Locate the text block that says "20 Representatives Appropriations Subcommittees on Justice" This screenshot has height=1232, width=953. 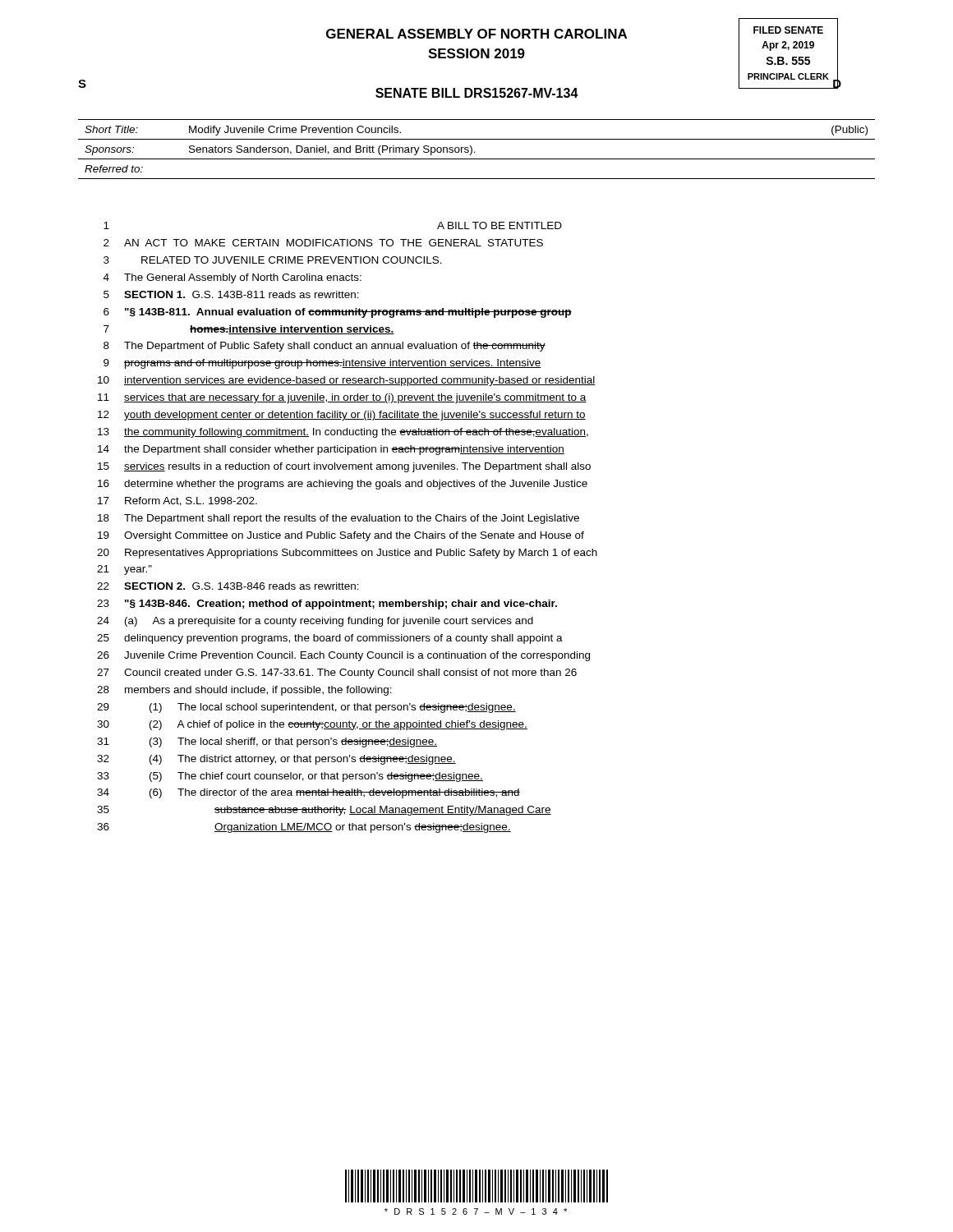click(476, 553)
